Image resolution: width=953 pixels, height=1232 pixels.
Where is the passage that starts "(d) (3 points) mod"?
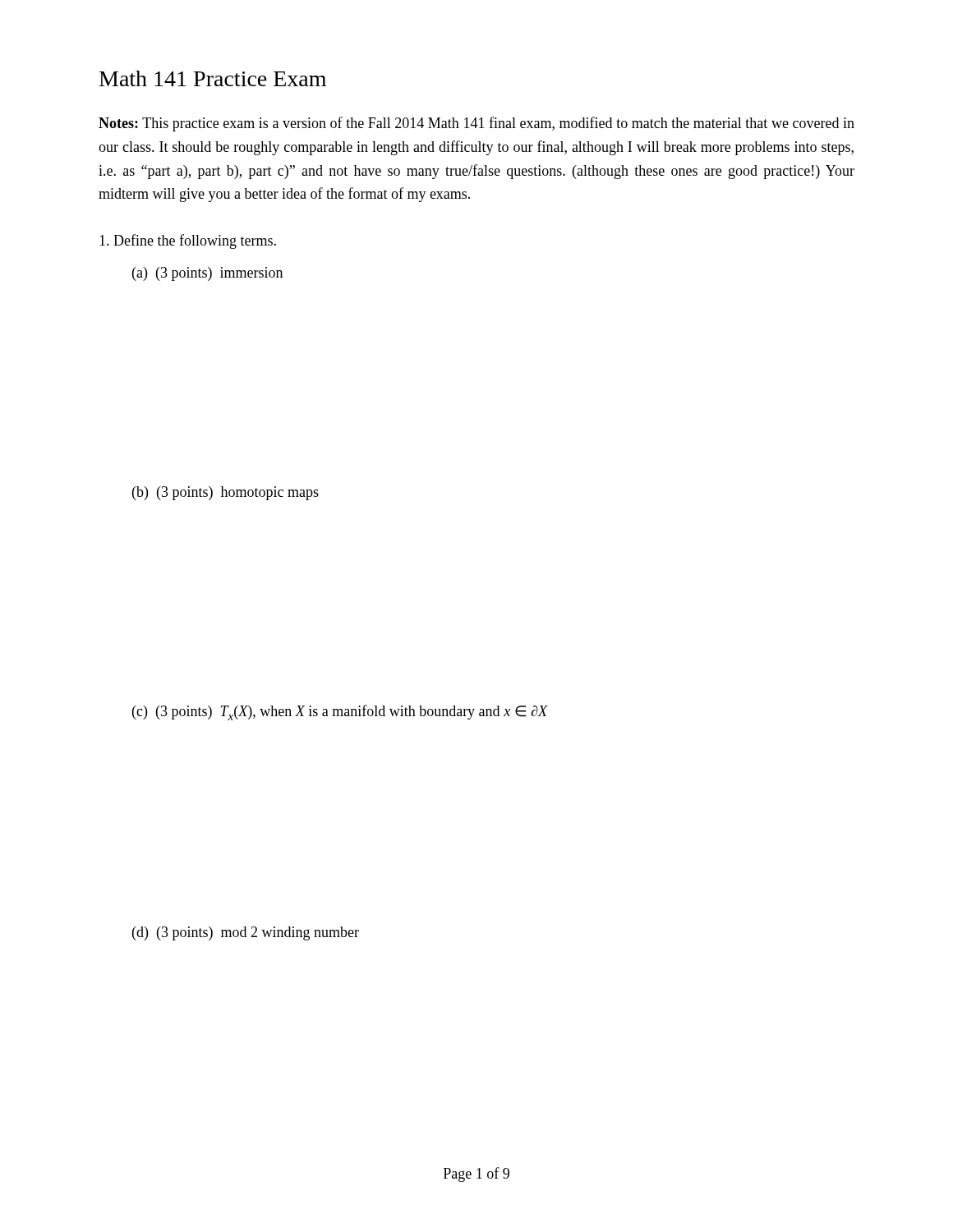point(245,932)
